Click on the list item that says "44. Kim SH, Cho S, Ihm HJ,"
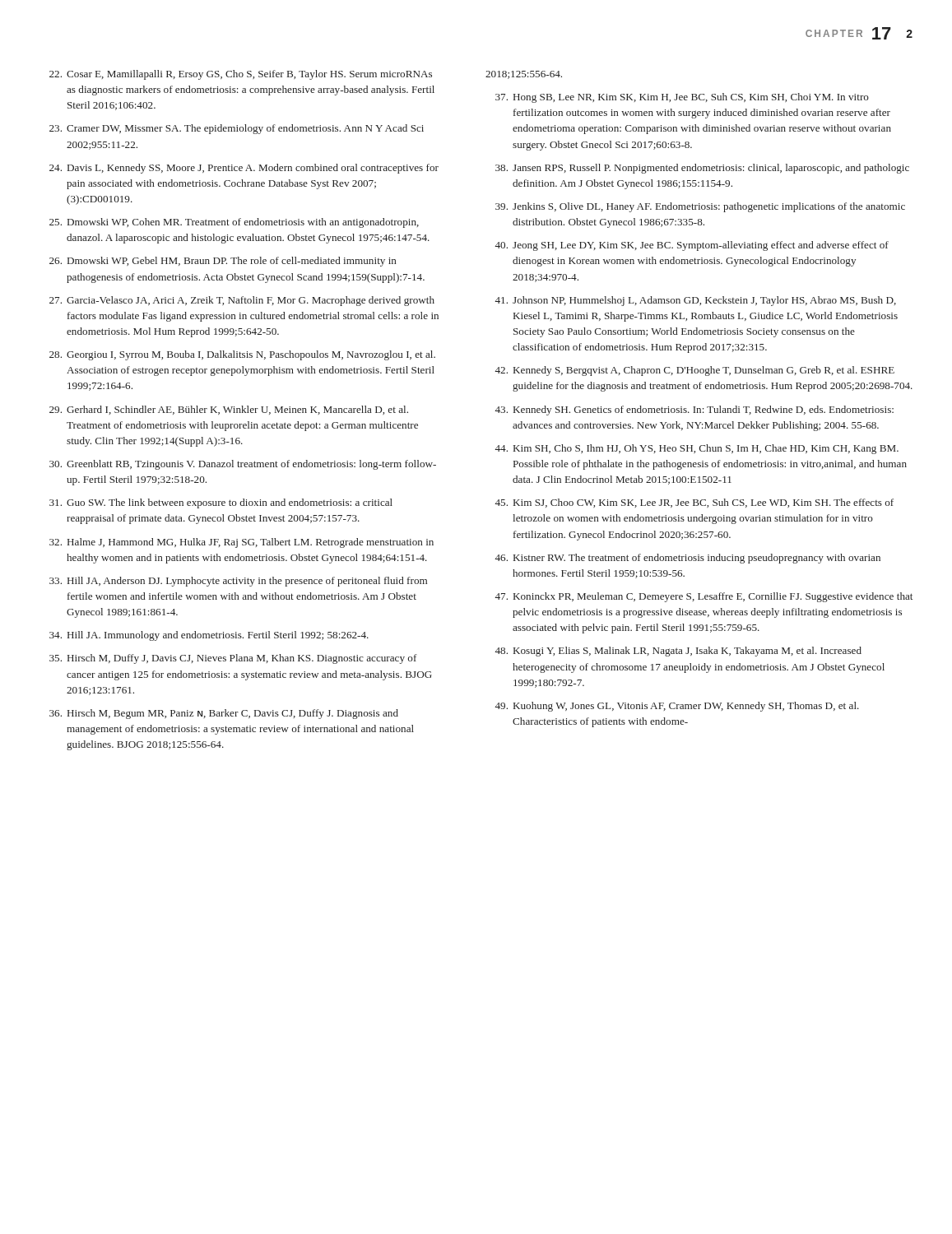Viewport: 952px width, 1234px height. pyautogui.click(x=699, y=464)
